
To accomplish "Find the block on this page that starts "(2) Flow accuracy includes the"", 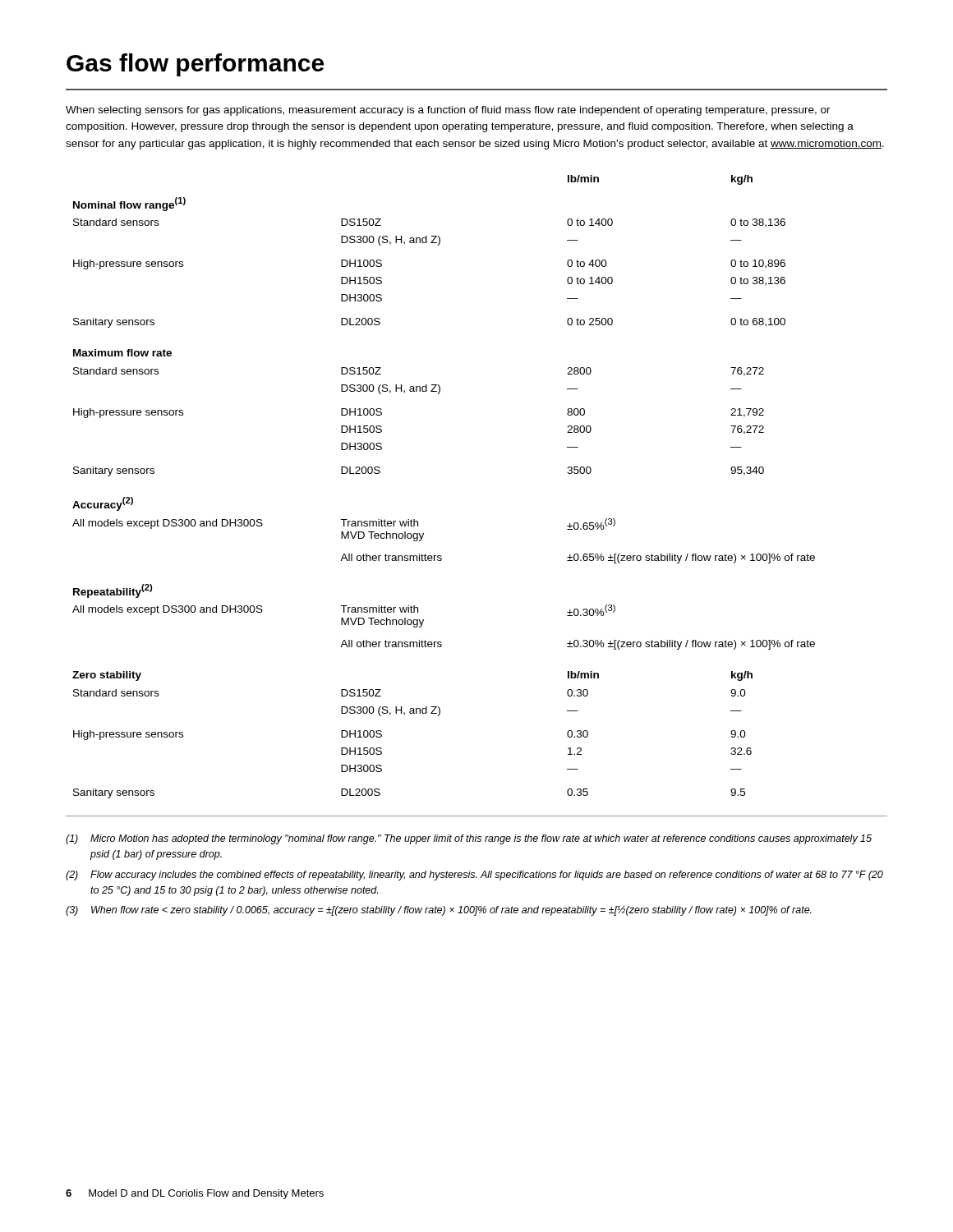I will point(476,882).
